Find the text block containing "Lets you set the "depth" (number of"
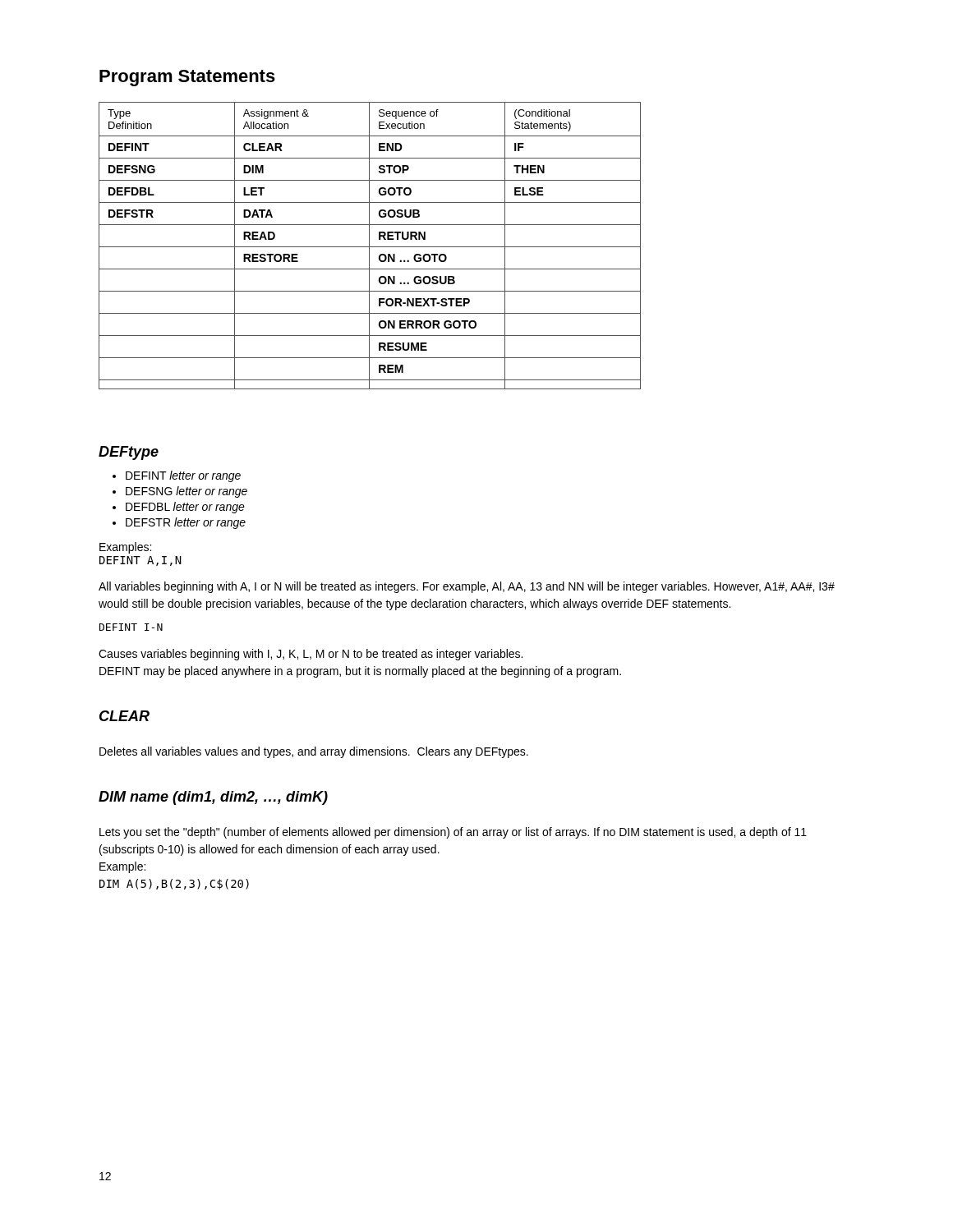This screenshot has height=1232, width=953. [453, 833]
